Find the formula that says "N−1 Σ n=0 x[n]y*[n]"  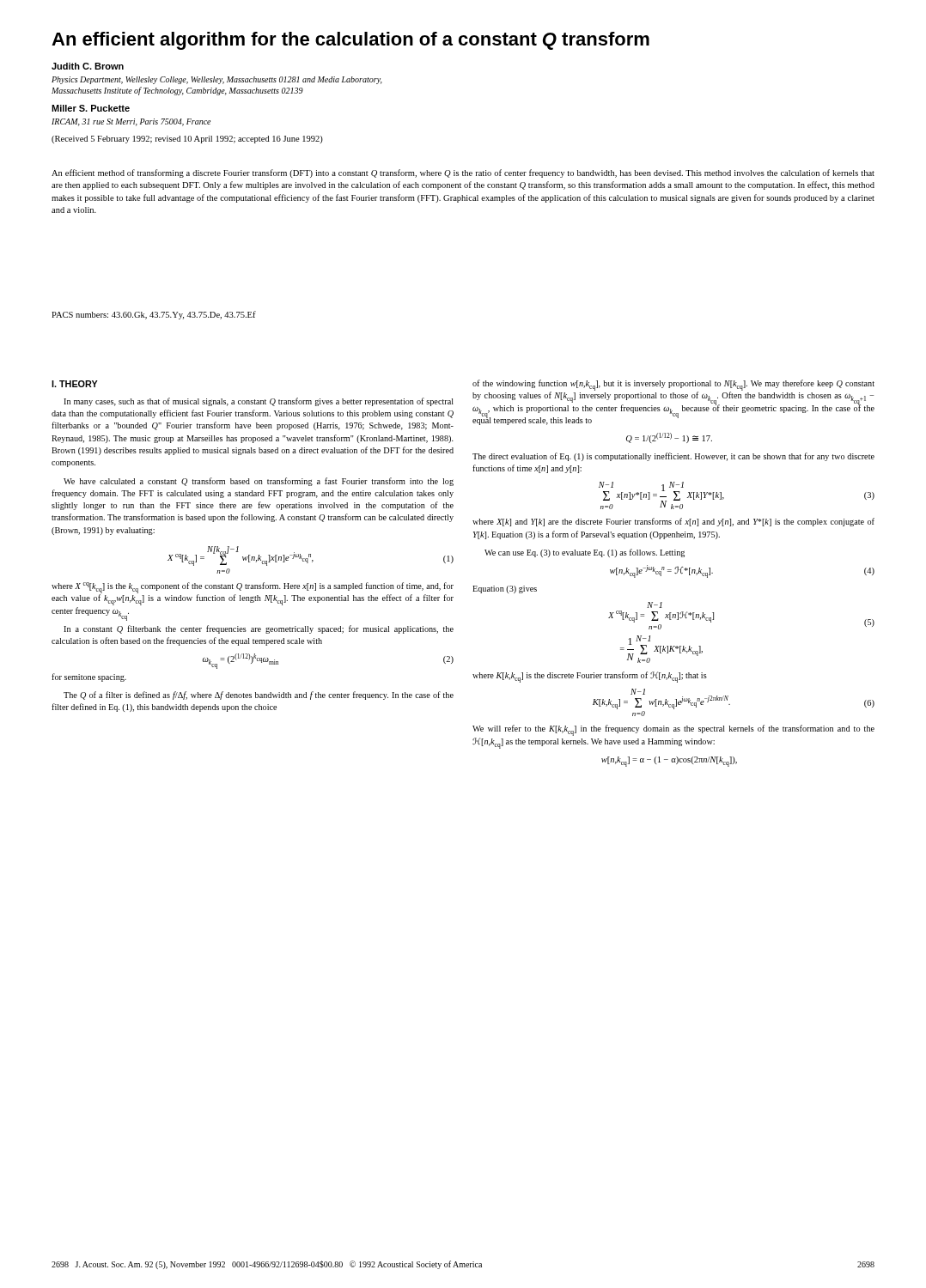(673, 496)
